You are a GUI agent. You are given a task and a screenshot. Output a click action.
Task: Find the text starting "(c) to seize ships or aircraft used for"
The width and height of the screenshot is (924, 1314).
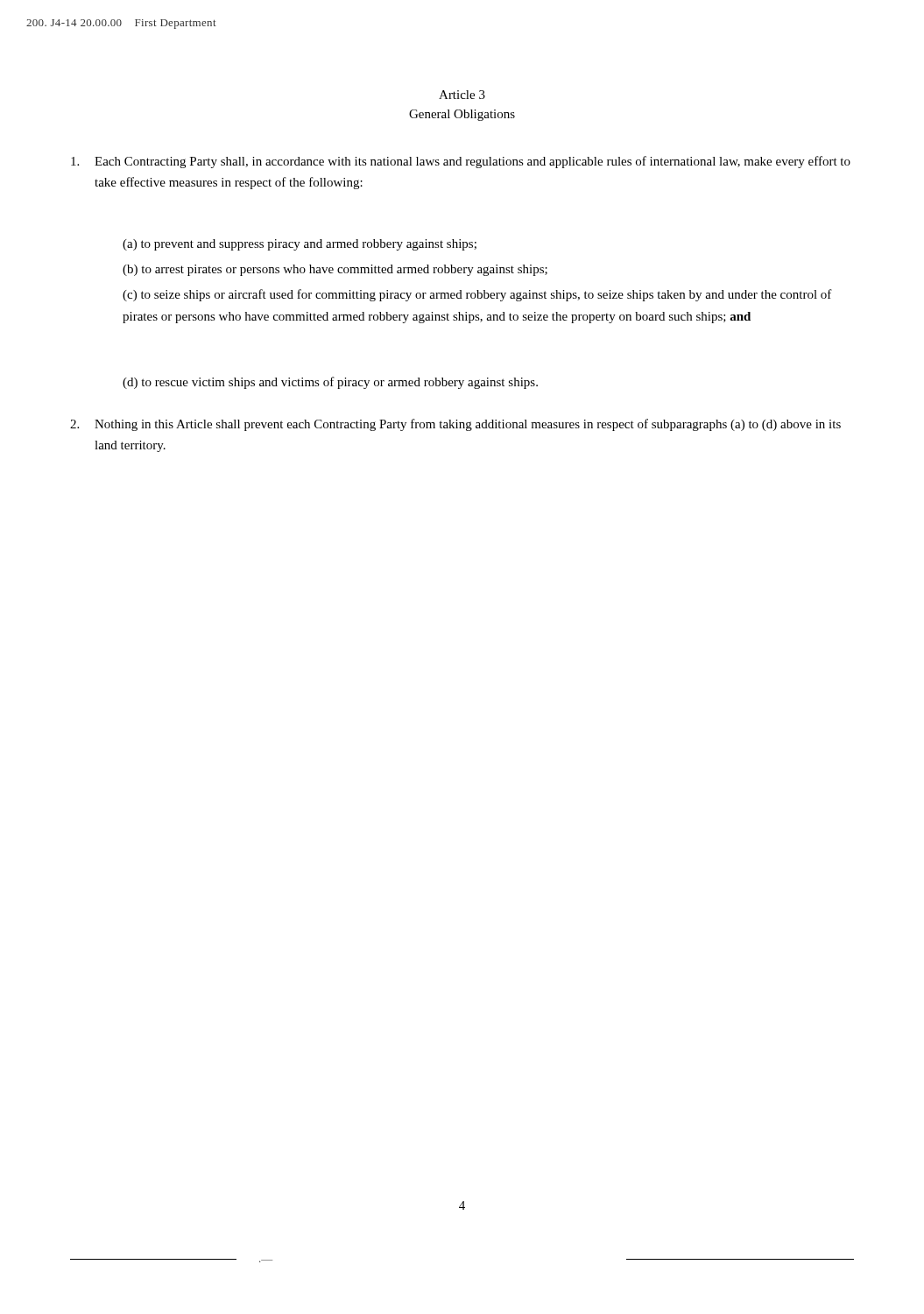pos(477,305)
